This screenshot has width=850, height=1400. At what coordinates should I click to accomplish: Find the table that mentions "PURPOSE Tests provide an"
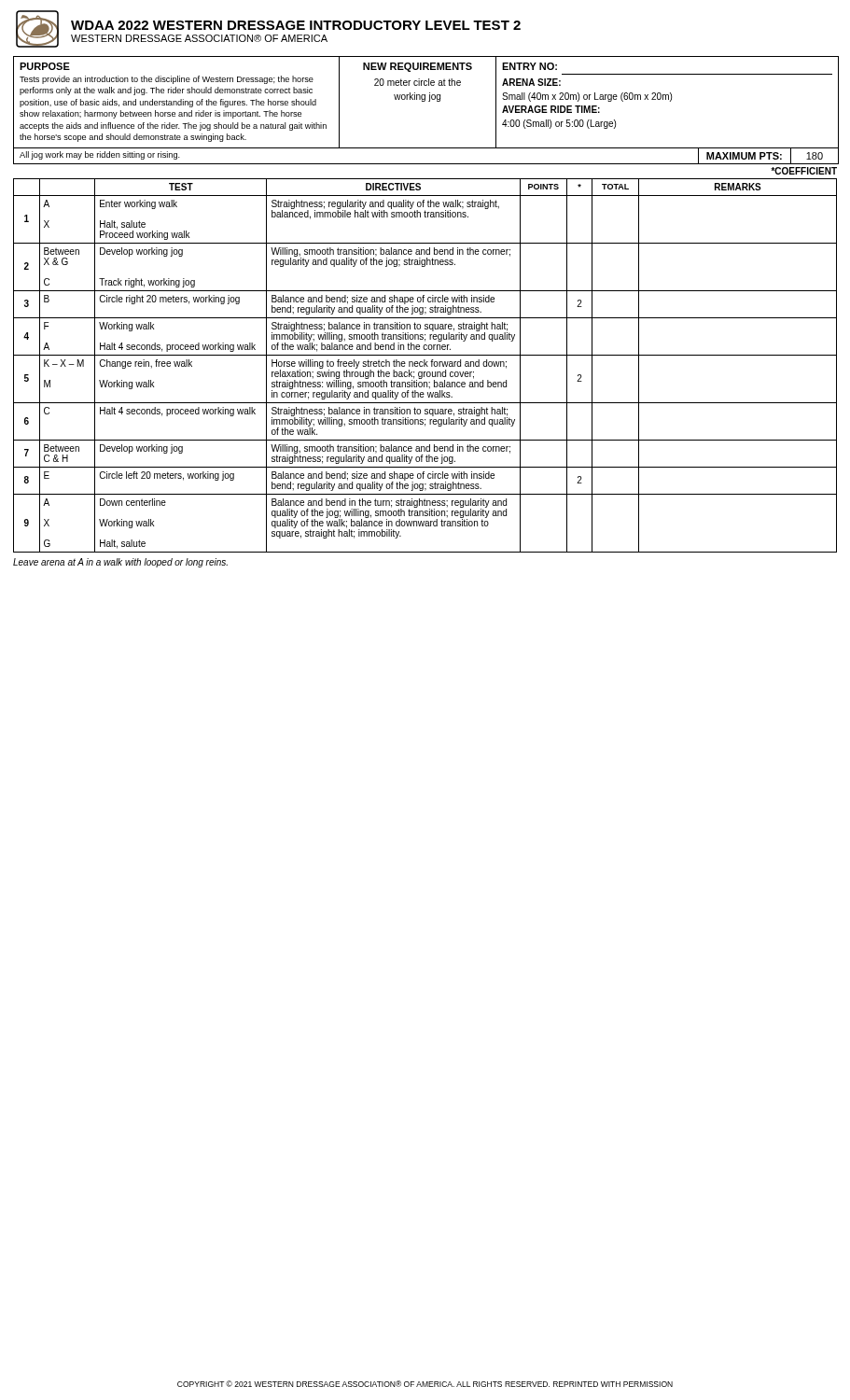coord(426,102)
